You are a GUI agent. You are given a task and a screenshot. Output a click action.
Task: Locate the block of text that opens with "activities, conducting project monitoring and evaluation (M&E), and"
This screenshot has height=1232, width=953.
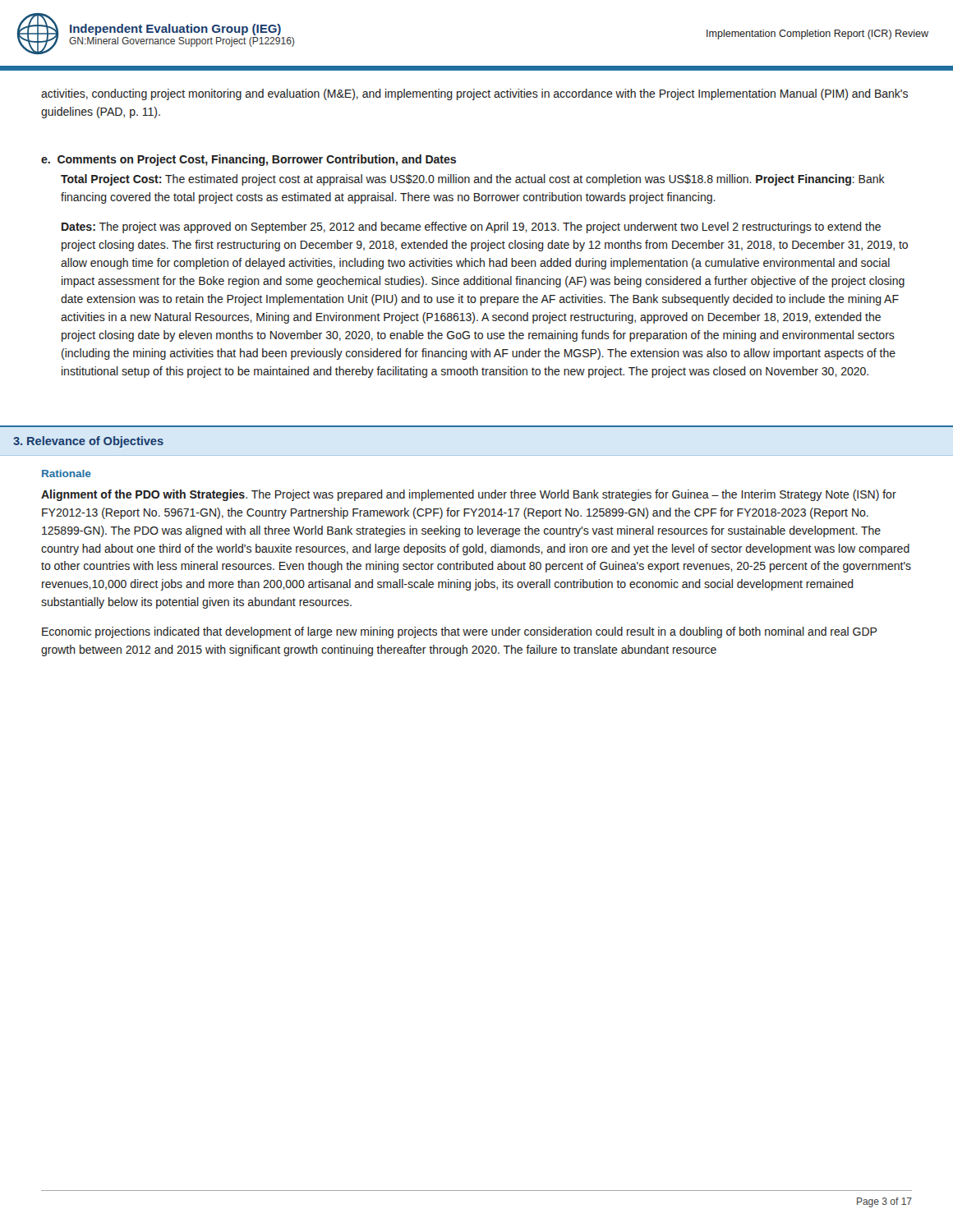tap(475, 103)
